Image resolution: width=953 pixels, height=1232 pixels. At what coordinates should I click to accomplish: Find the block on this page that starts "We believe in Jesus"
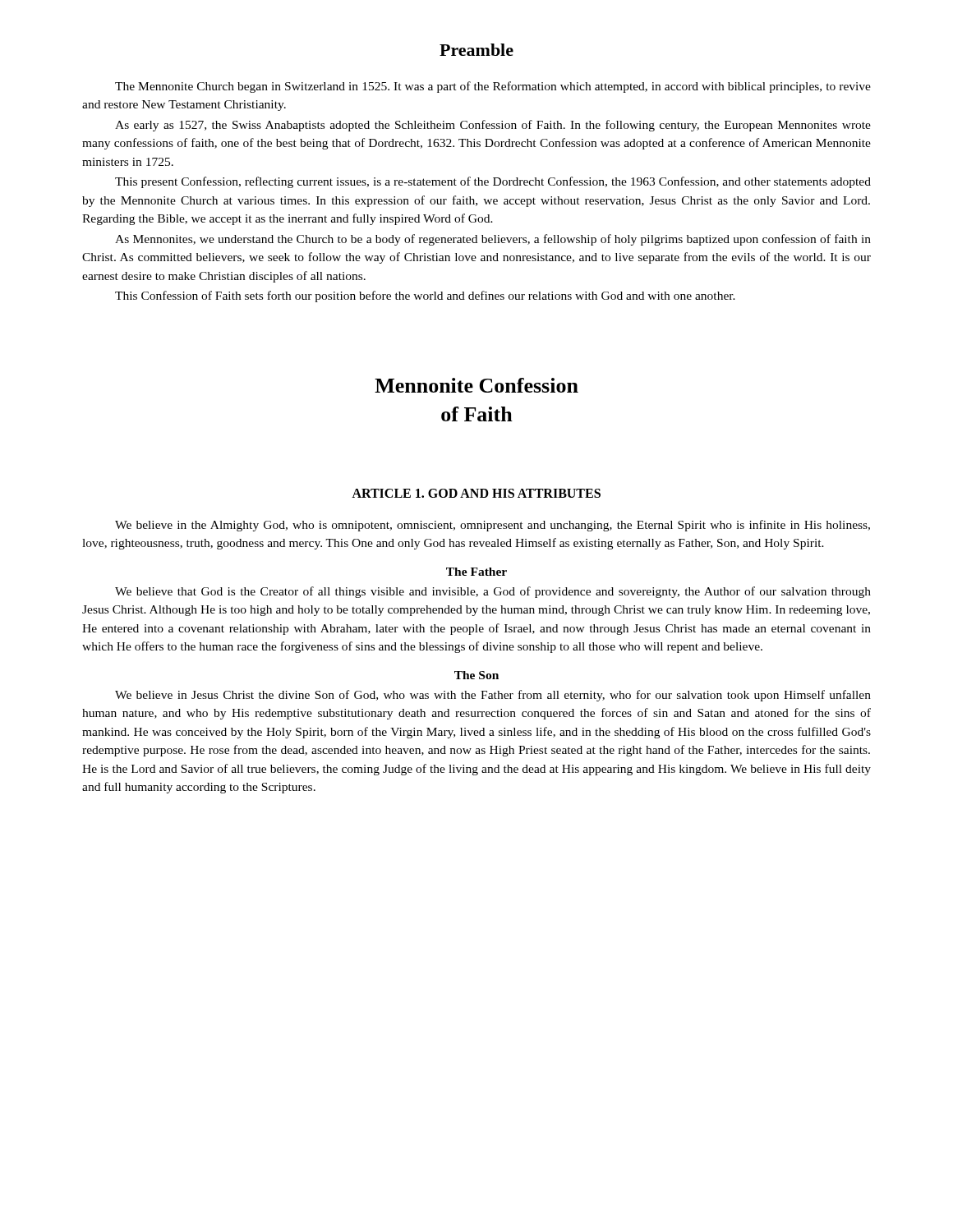[476, 741]
